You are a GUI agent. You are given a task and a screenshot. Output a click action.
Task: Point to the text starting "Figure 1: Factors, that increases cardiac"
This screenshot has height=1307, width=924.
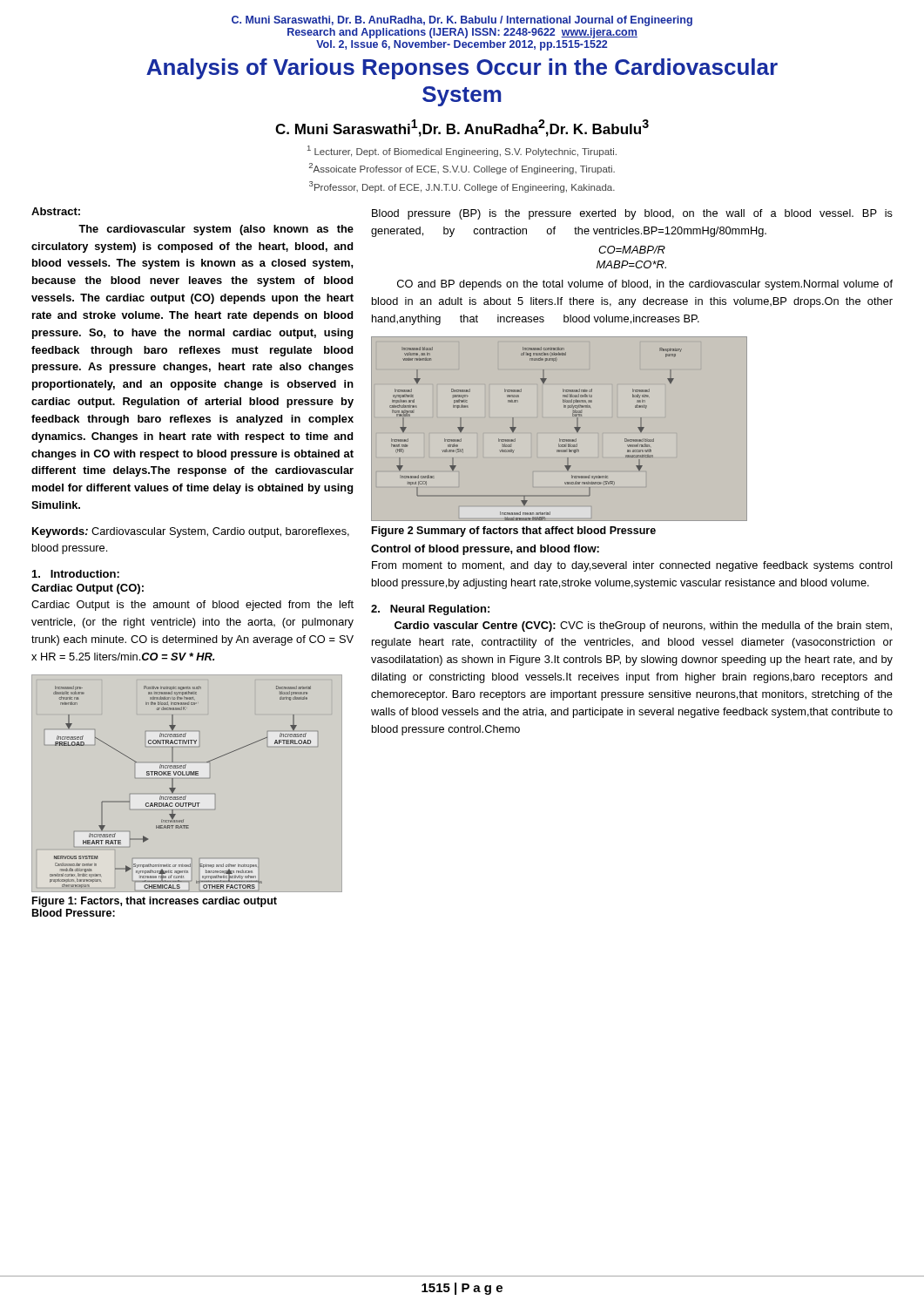point(154,907)
